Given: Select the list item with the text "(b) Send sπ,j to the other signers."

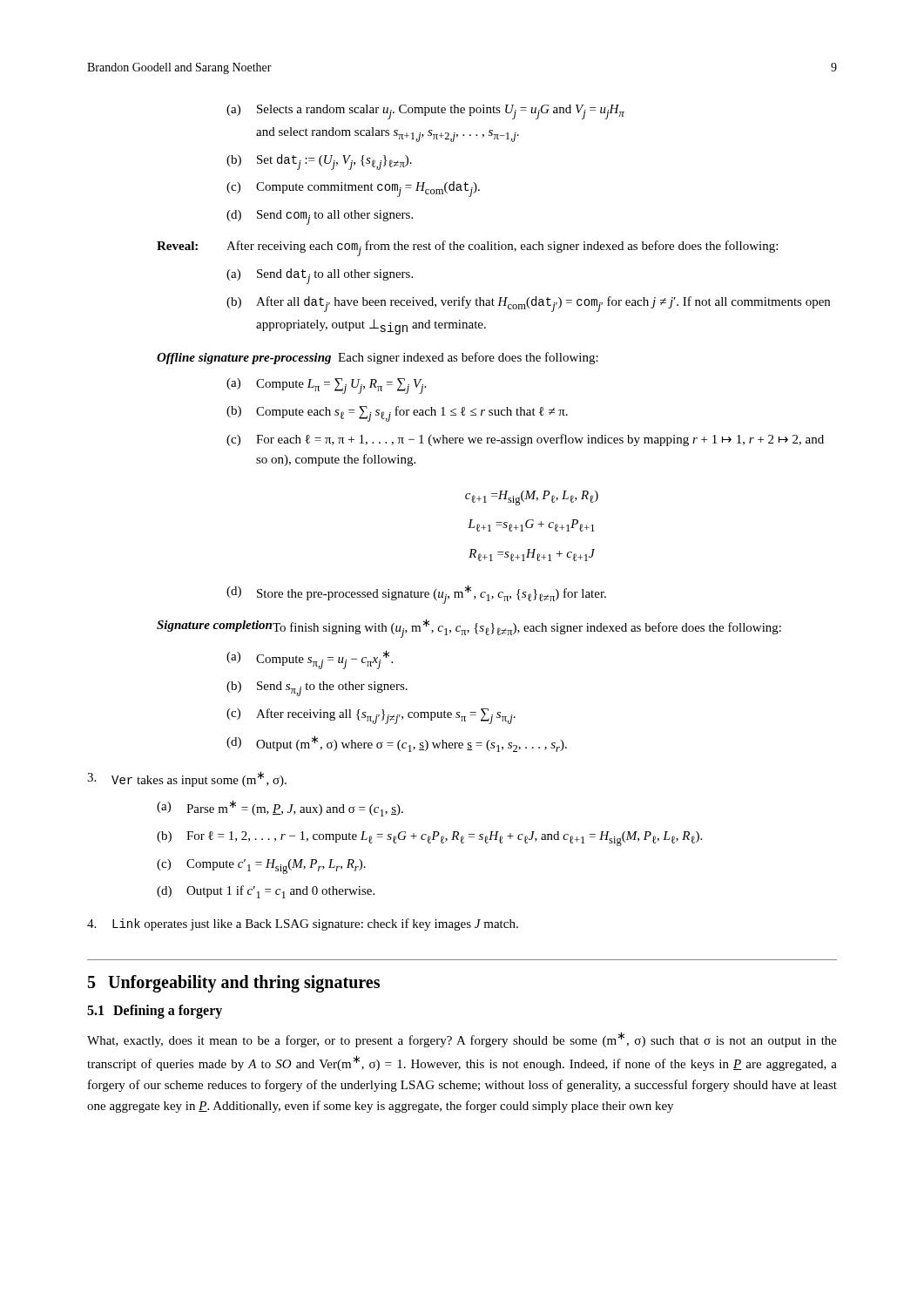Looking at the screenshot, I should click(317, 688).
